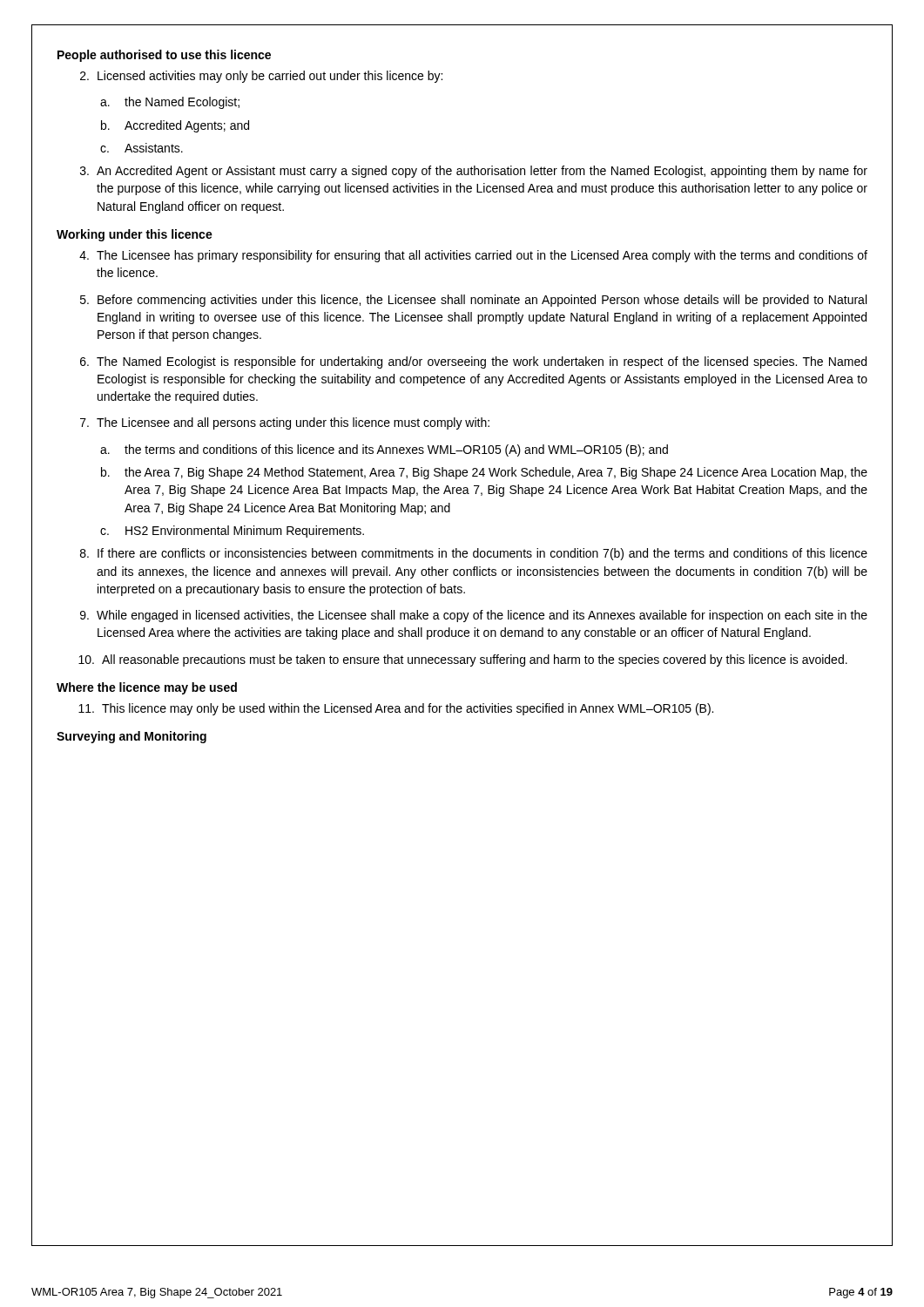Navigate to the text starting "4. The Licensee has primary responsibility for"
This screenshot has height=1307, width=924.
[x=462, y=264]
